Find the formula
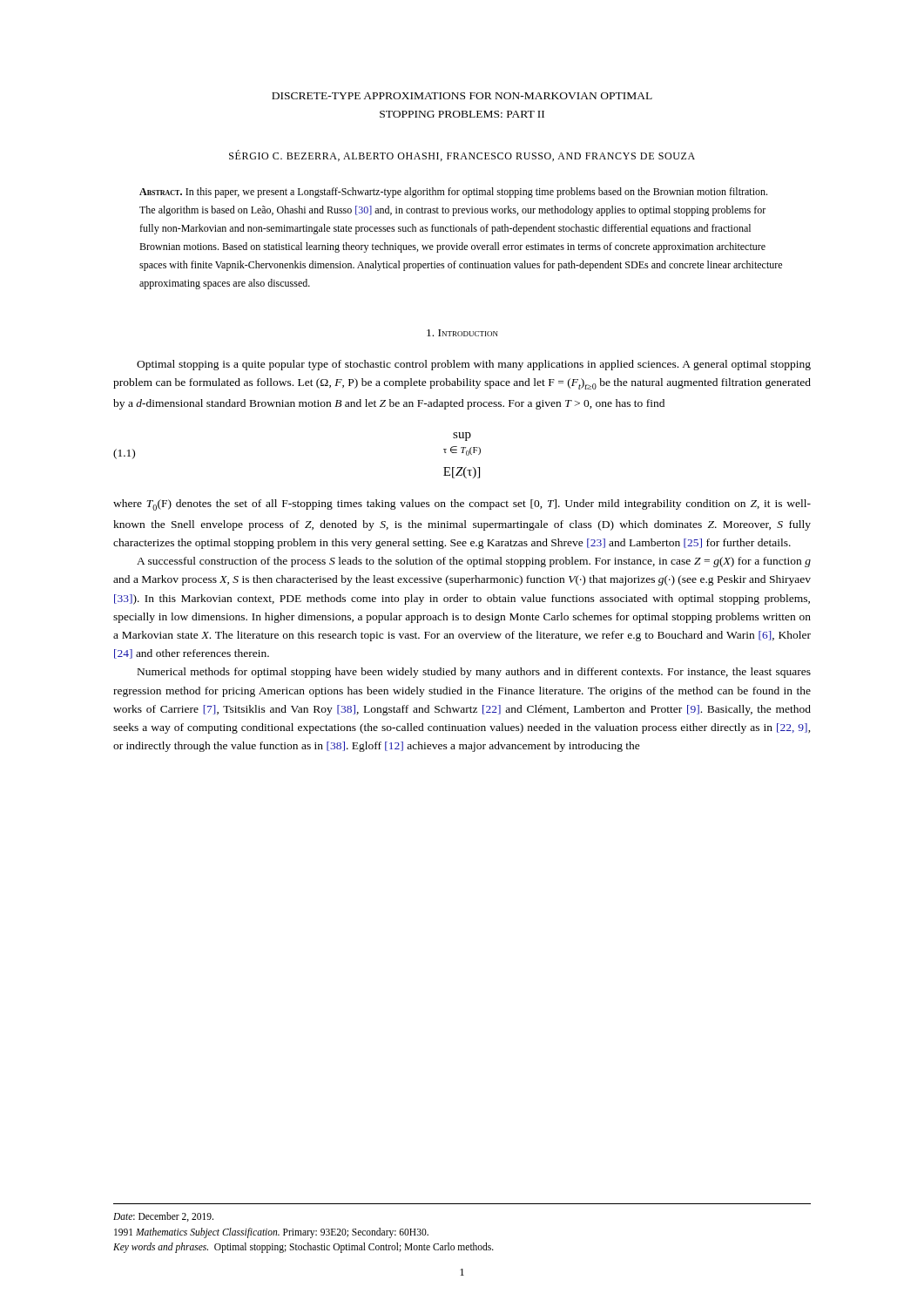 436,453
